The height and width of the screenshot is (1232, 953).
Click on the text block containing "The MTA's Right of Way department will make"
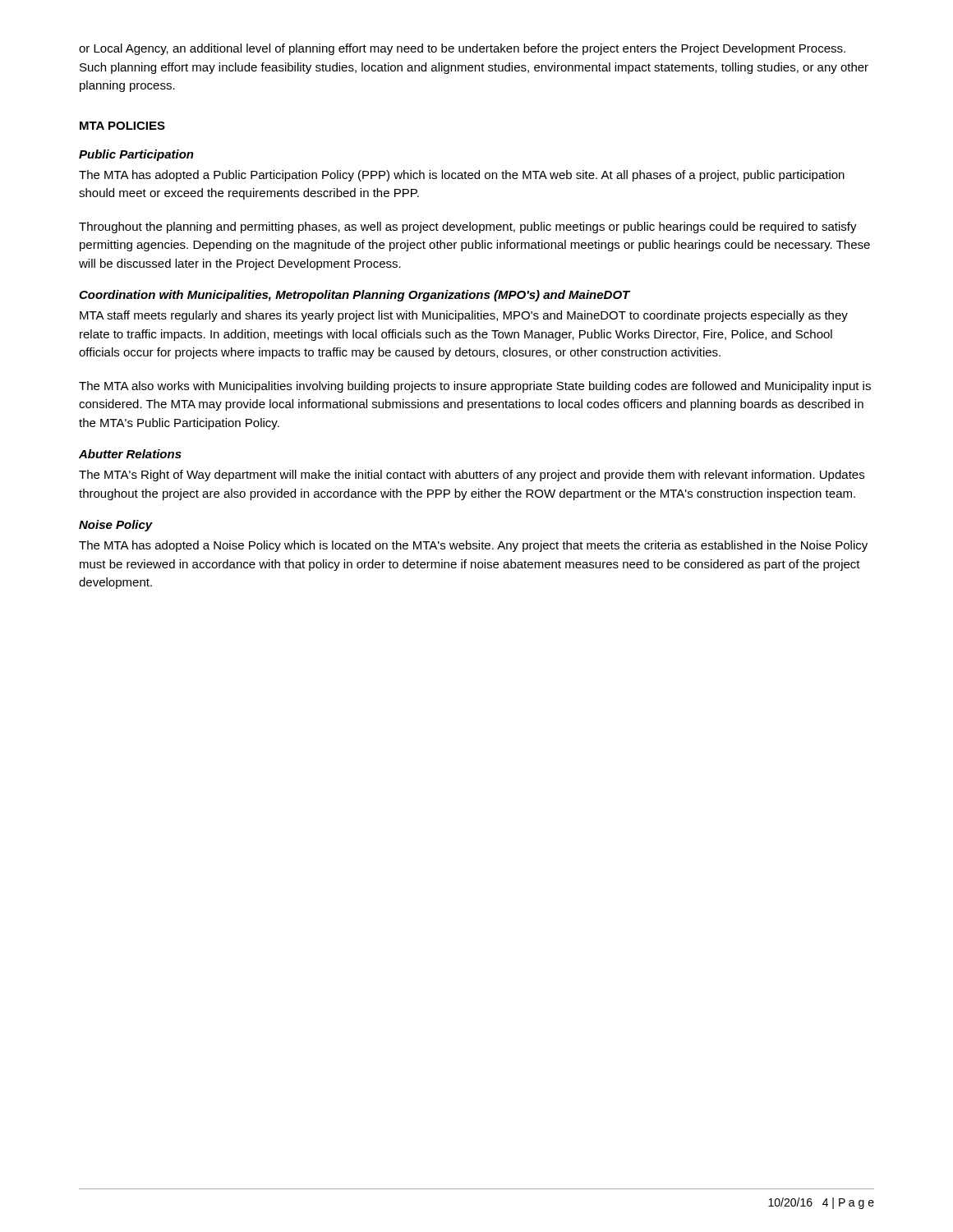[x=472, y=484]
